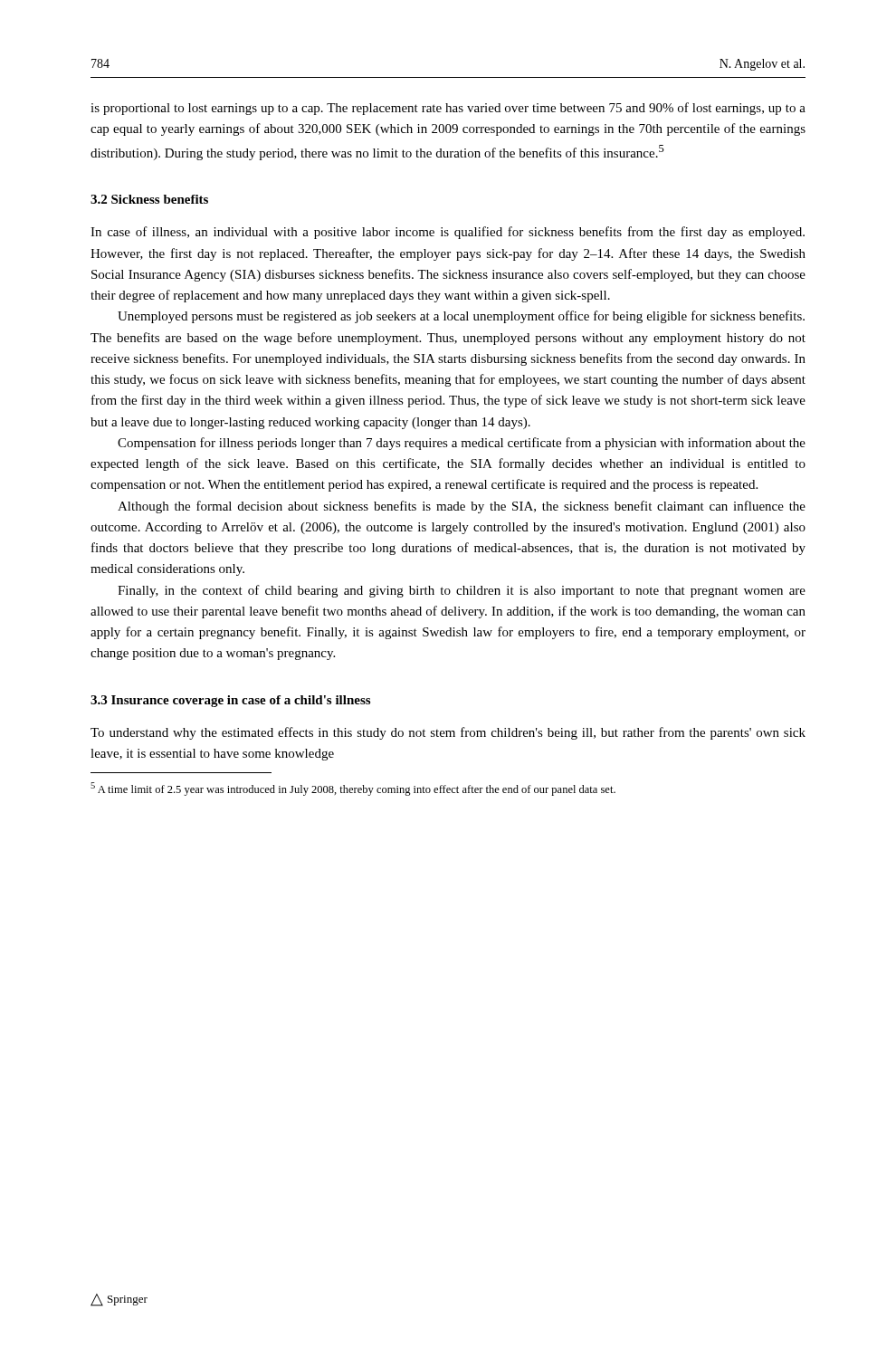Navigate to the text block starting "5 A time limit of 2.5 year"
The image size is (896, 1358).
point(353,788)
